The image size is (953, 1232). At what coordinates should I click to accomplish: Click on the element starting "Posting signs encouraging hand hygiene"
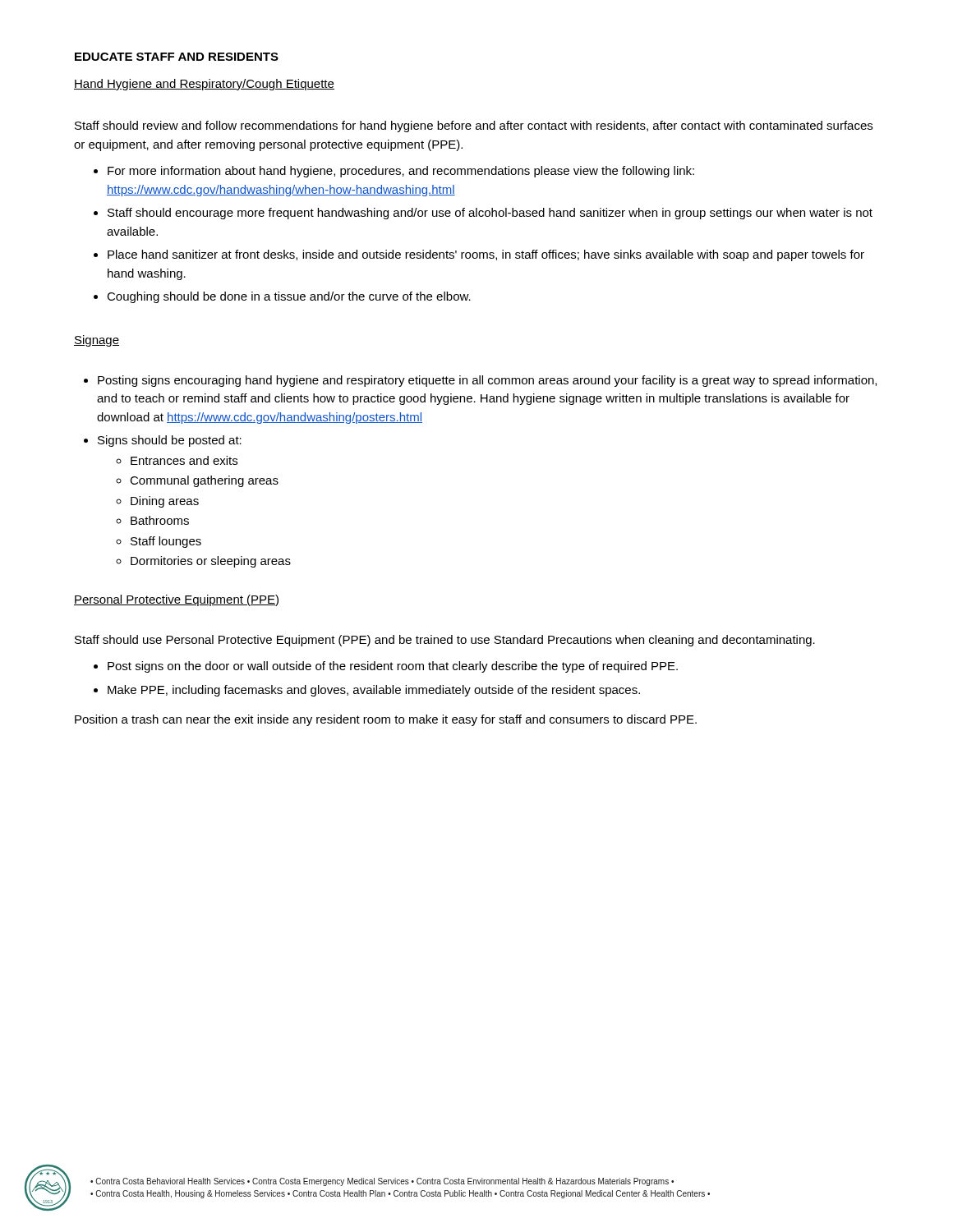[x=487, y=398]
